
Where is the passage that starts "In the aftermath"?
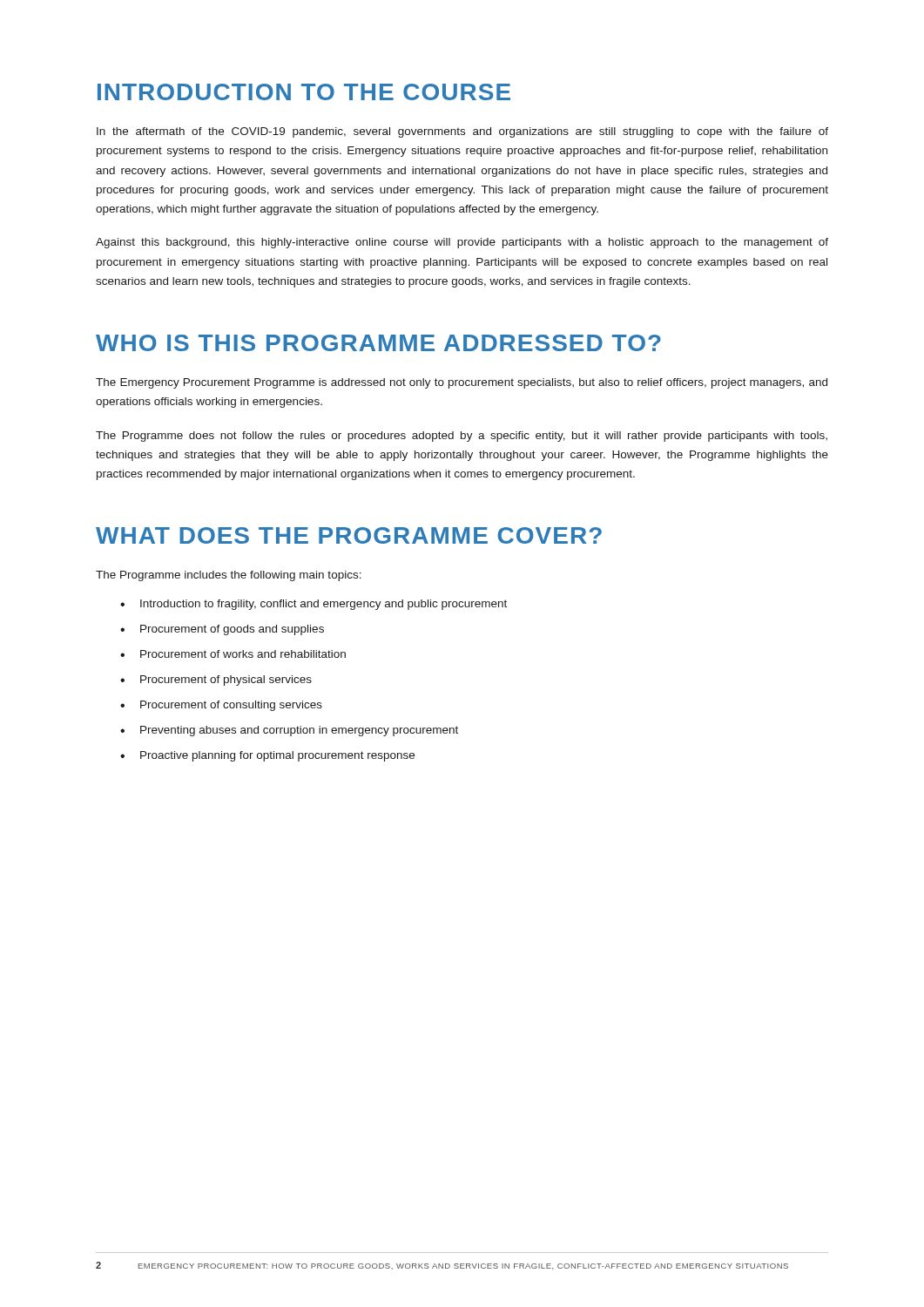[x=462, y=170]
